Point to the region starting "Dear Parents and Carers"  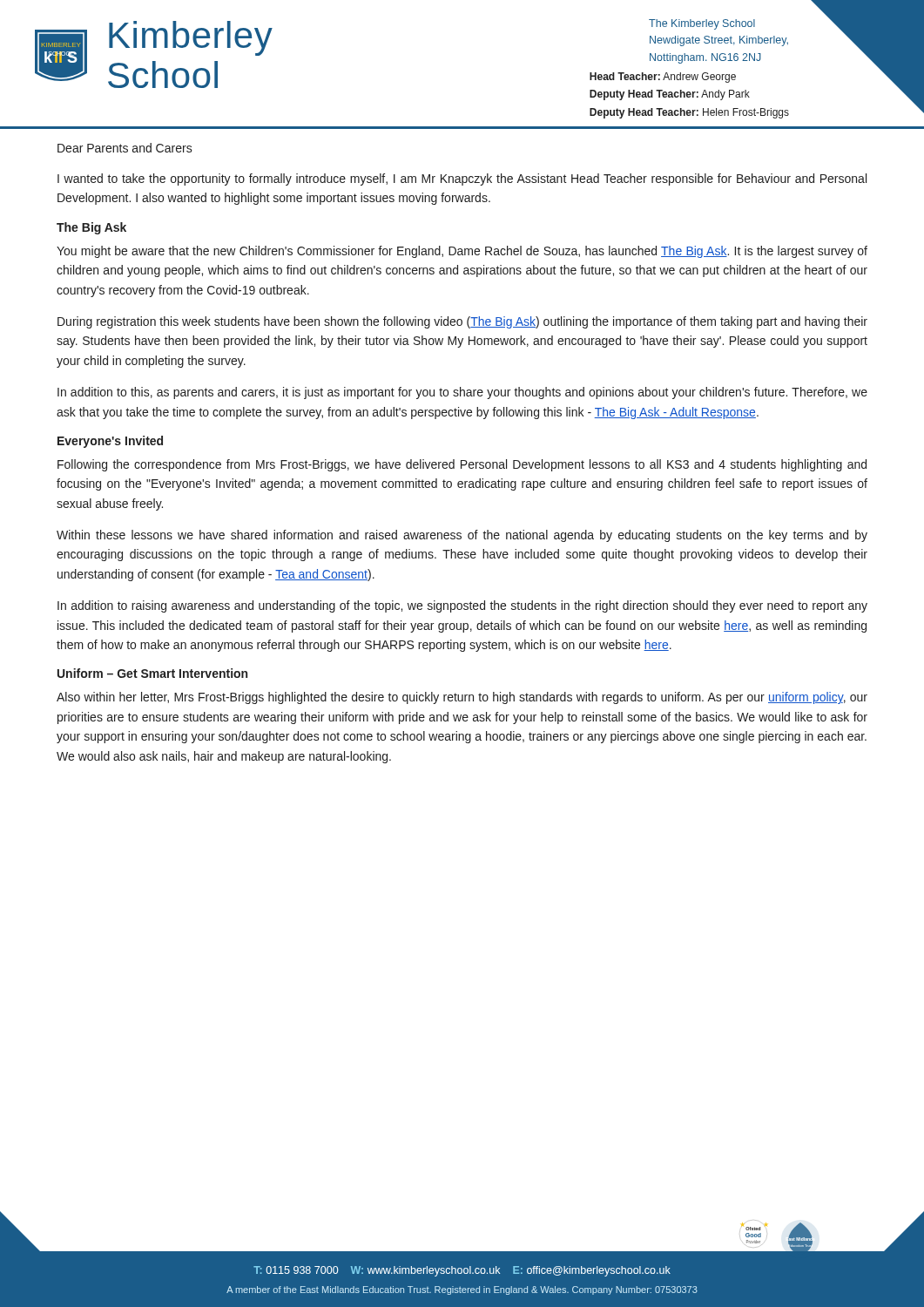pyautogui.click(x=124, y=148)
